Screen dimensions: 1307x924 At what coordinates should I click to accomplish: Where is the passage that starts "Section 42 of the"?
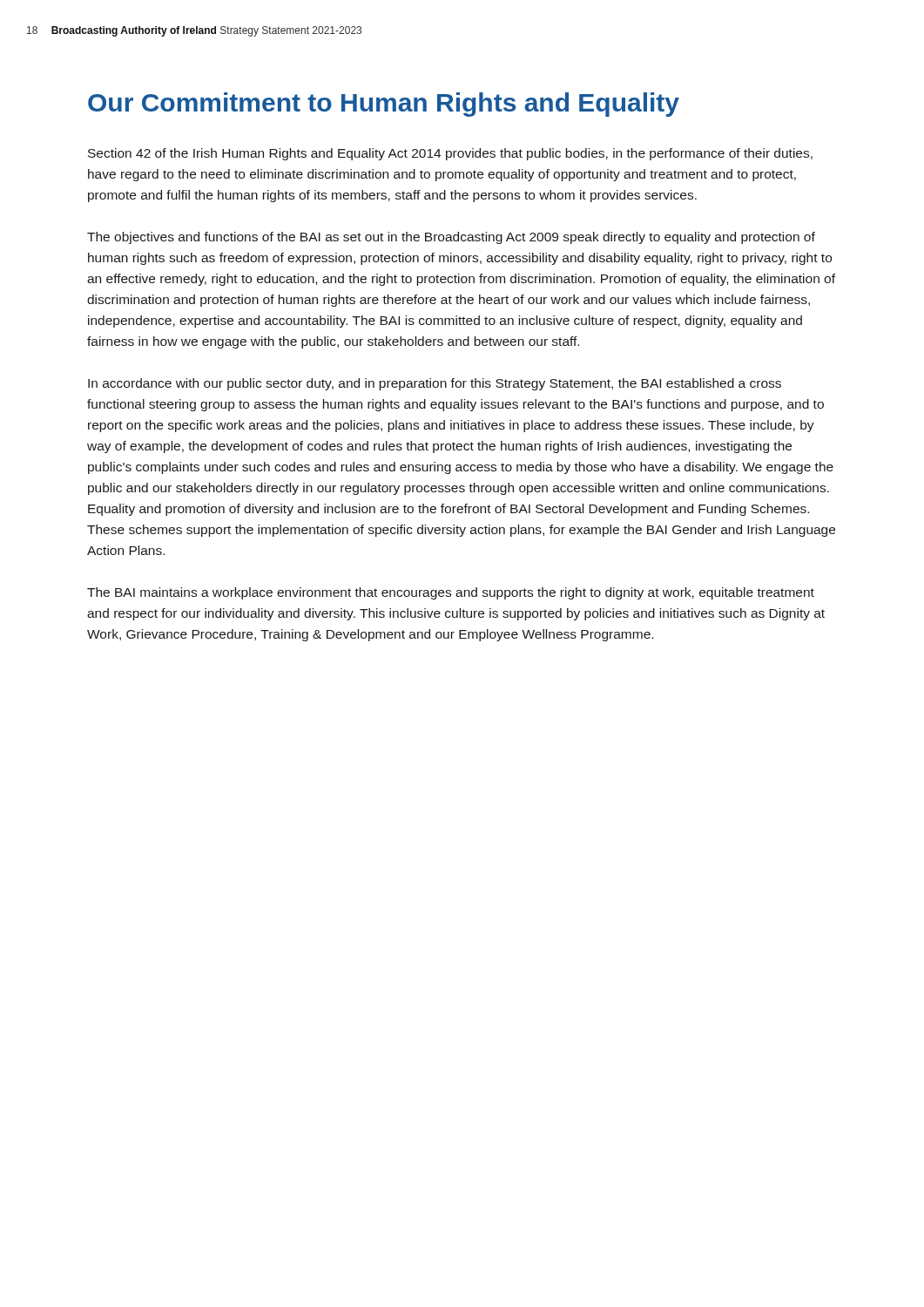click(450, 174)
